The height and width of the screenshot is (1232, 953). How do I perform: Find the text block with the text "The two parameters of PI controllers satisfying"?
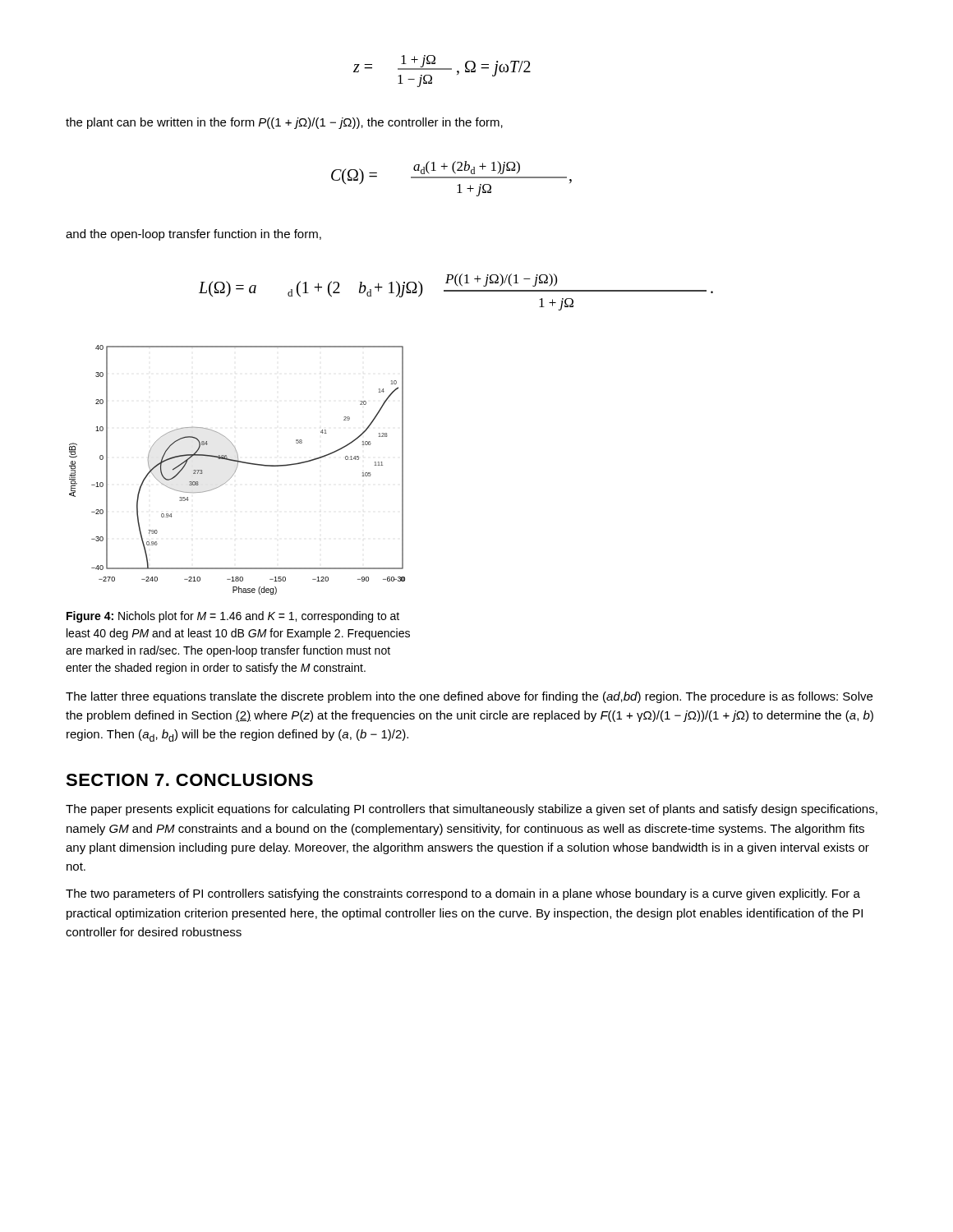(x=465, y=913)
